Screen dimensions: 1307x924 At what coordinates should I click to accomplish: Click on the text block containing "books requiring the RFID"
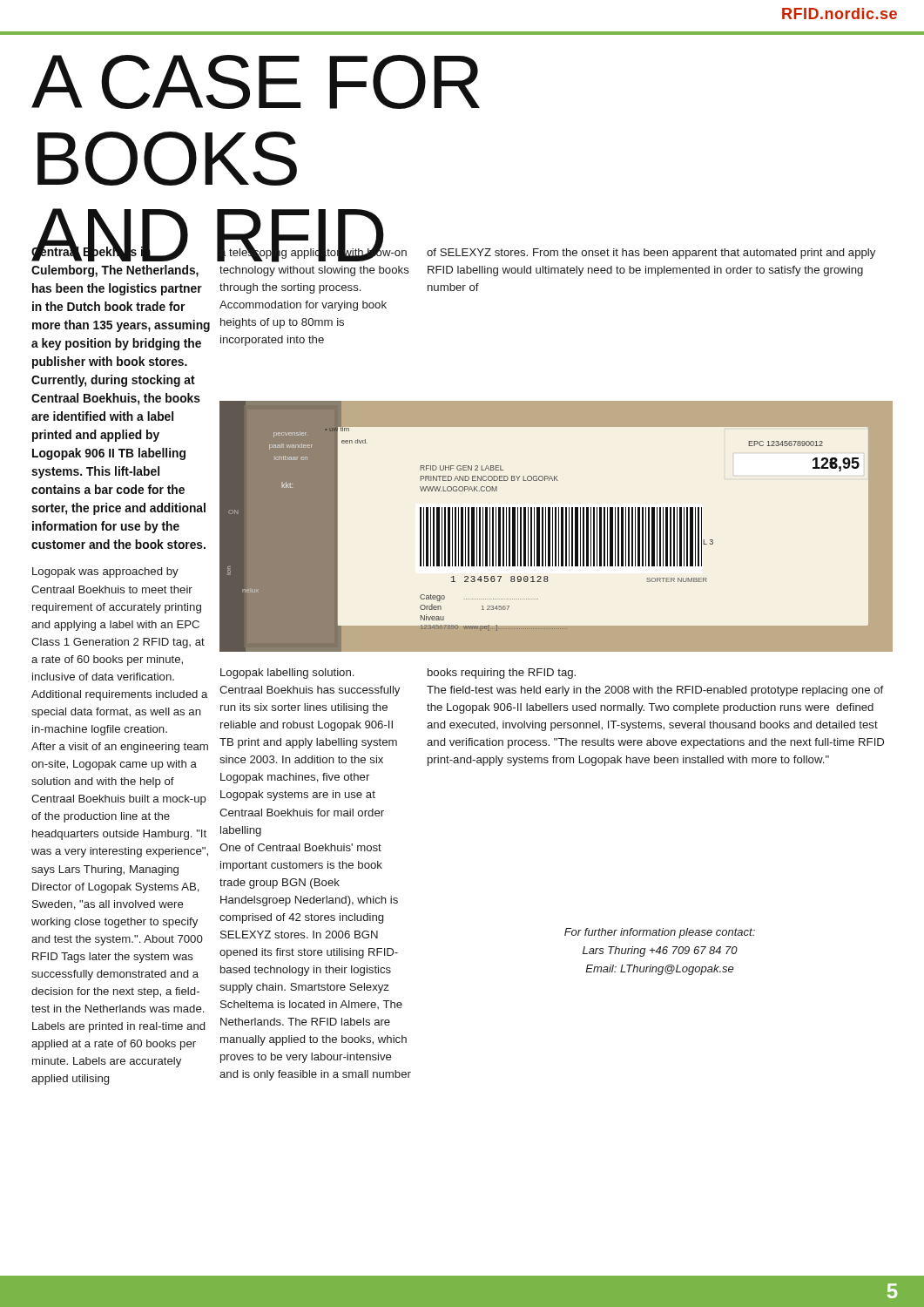click(x=660, y=716)
